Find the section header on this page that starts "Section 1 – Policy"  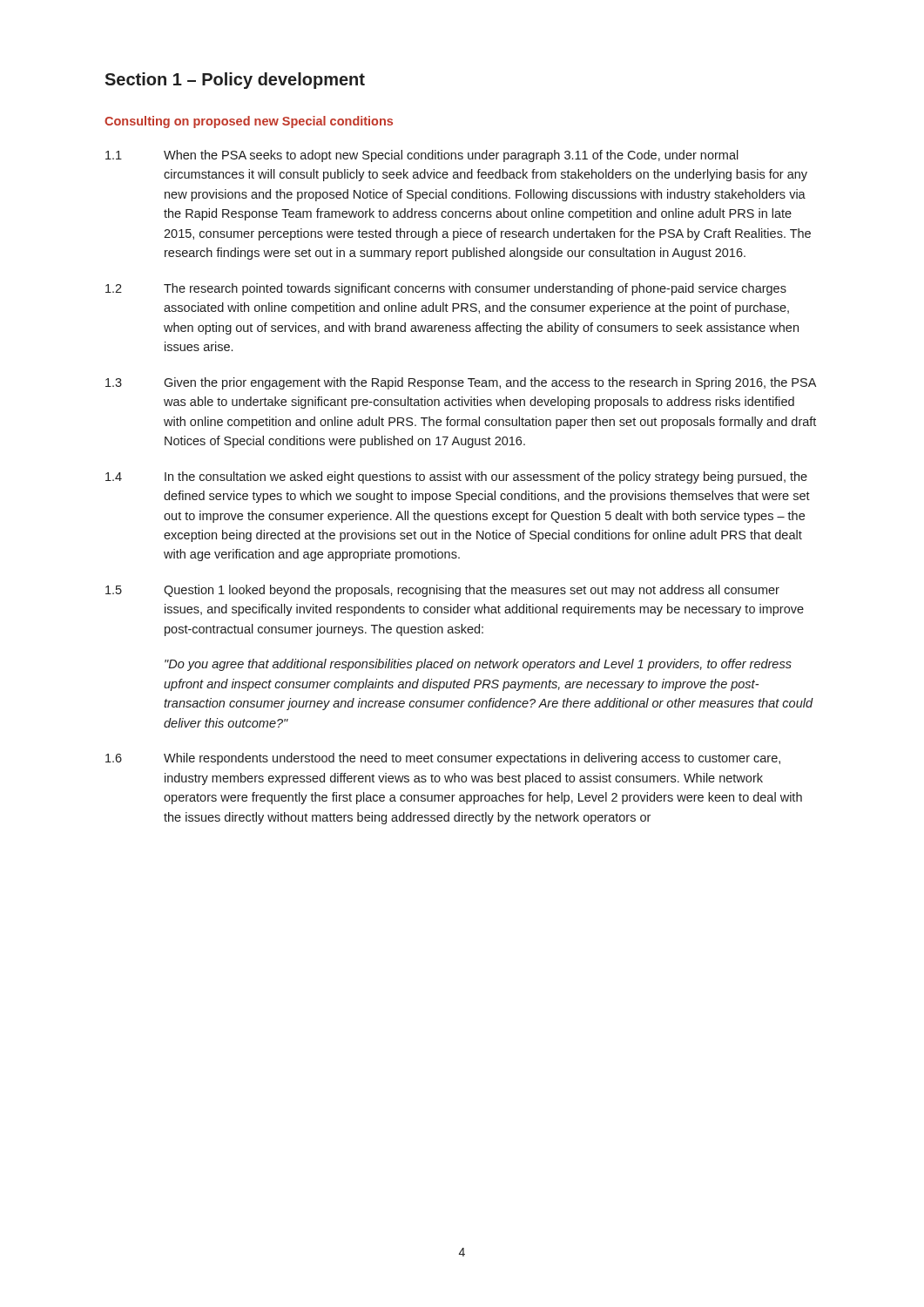[235, 79]
